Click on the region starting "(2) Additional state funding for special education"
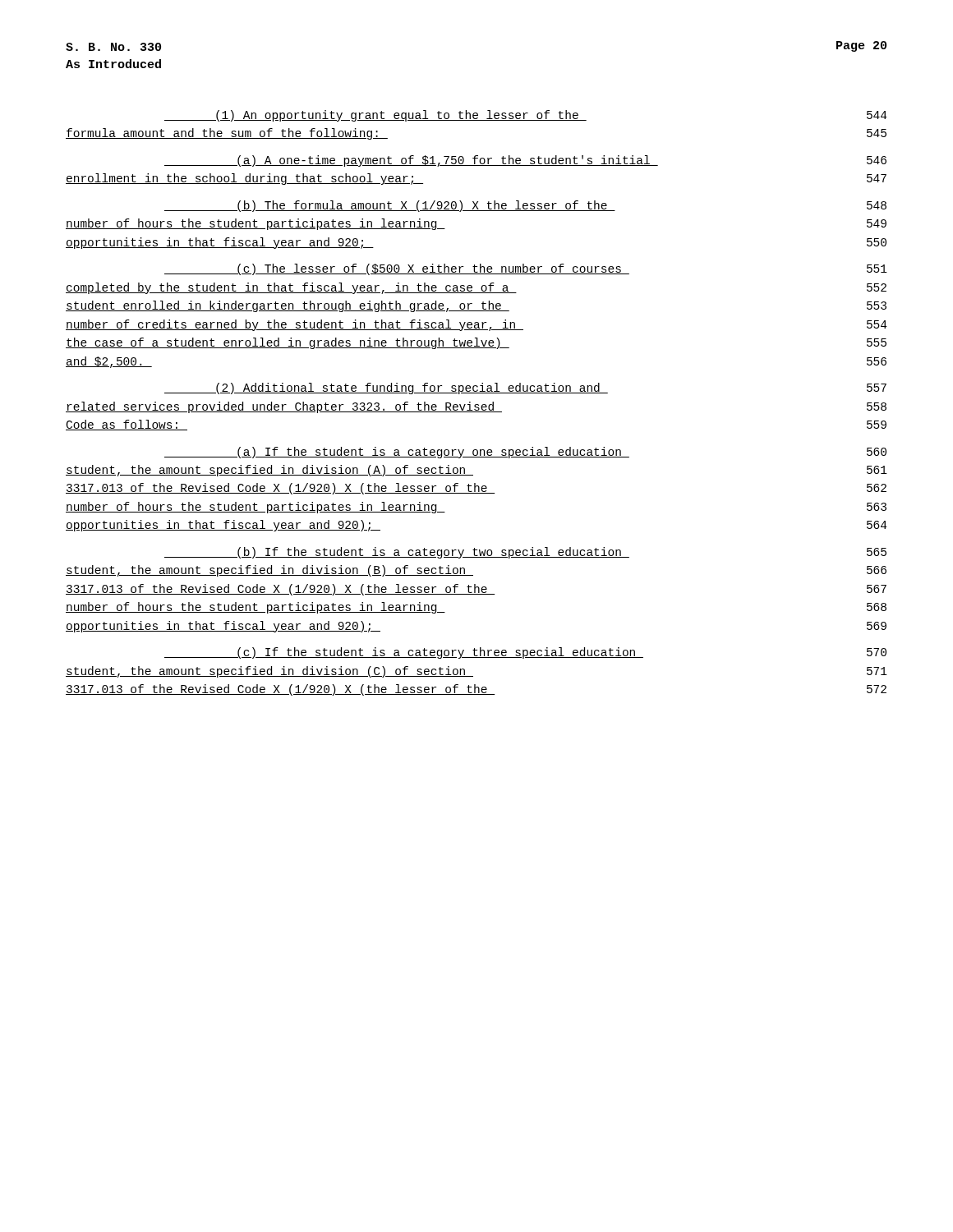 (x=476, y=407)
